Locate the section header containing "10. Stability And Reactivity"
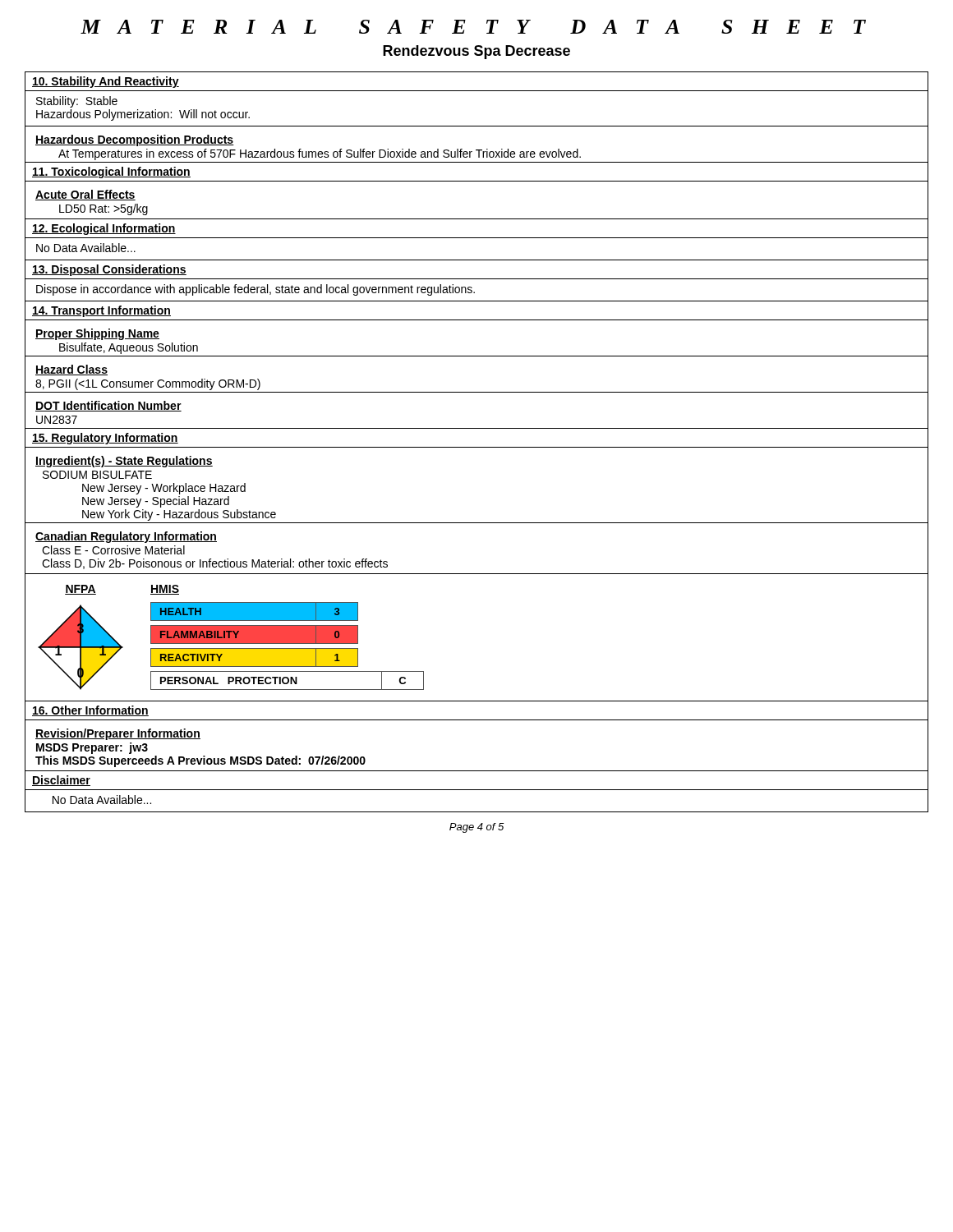Image resolution: width=953 pixels, height=1232 pixels. pos(105,81)
